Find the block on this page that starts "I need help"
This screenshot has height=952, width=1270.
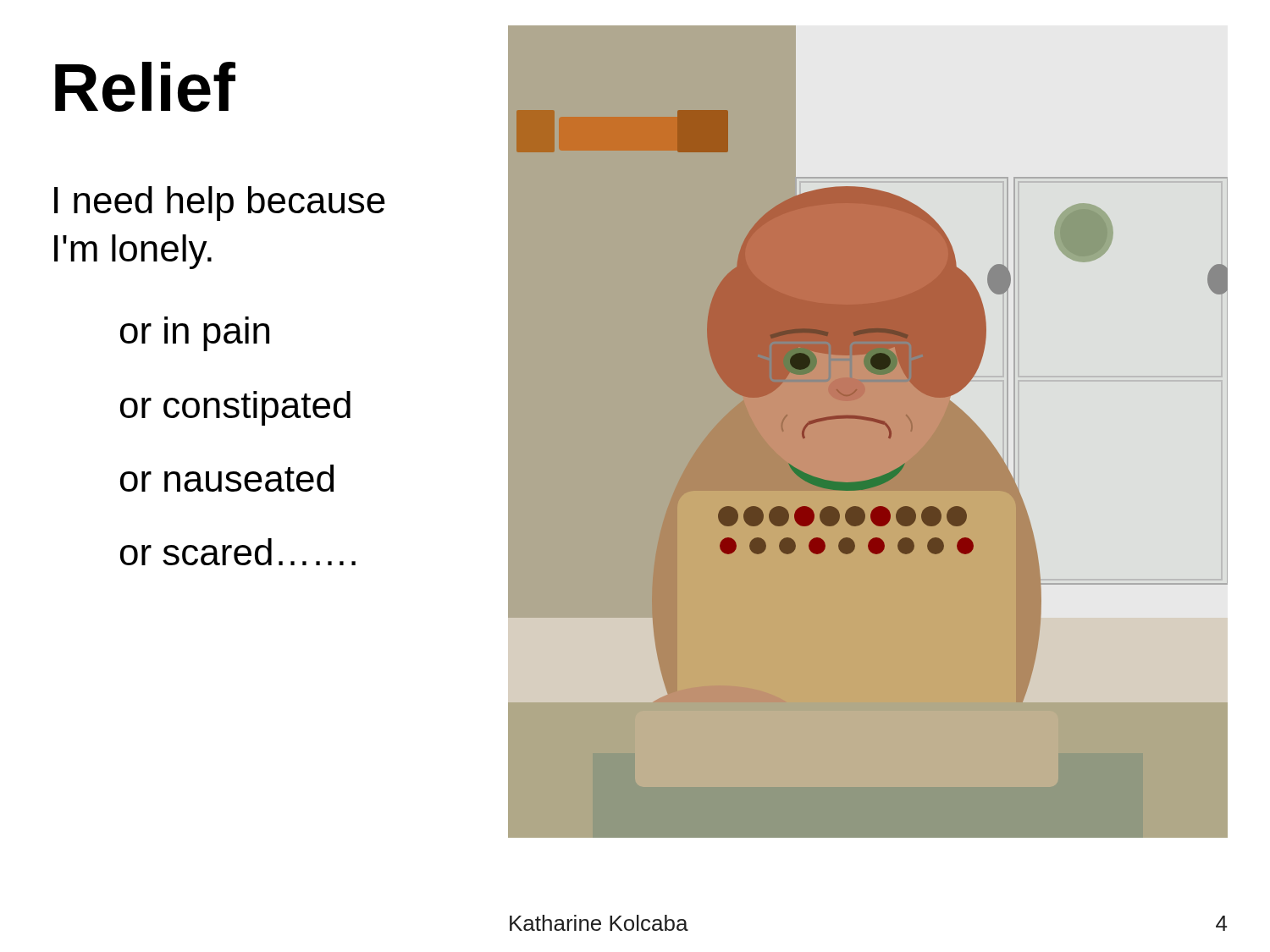[219, 224]
